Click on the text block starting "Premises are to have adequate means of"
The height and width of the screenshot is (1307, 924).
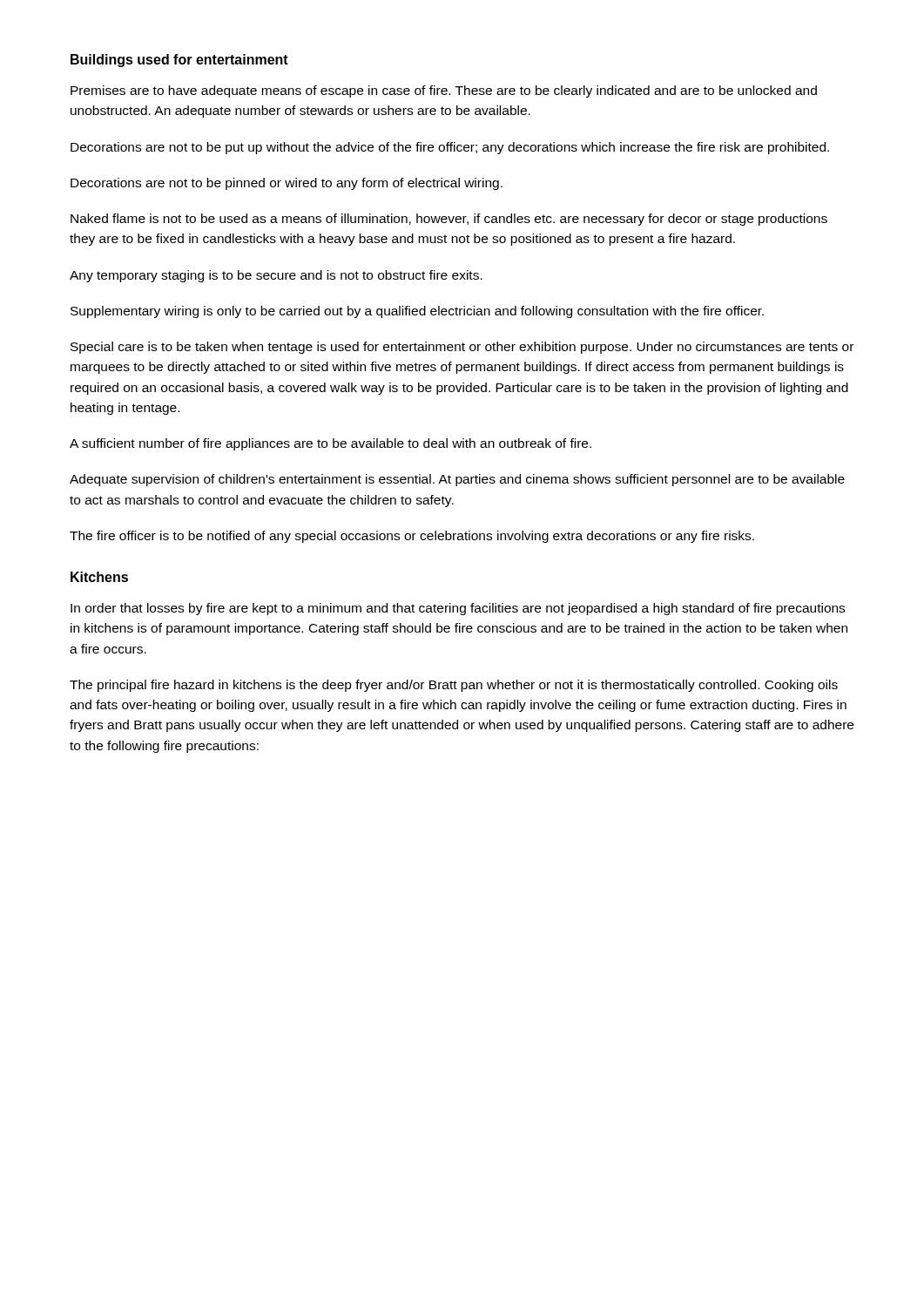(x=444, y=100)
